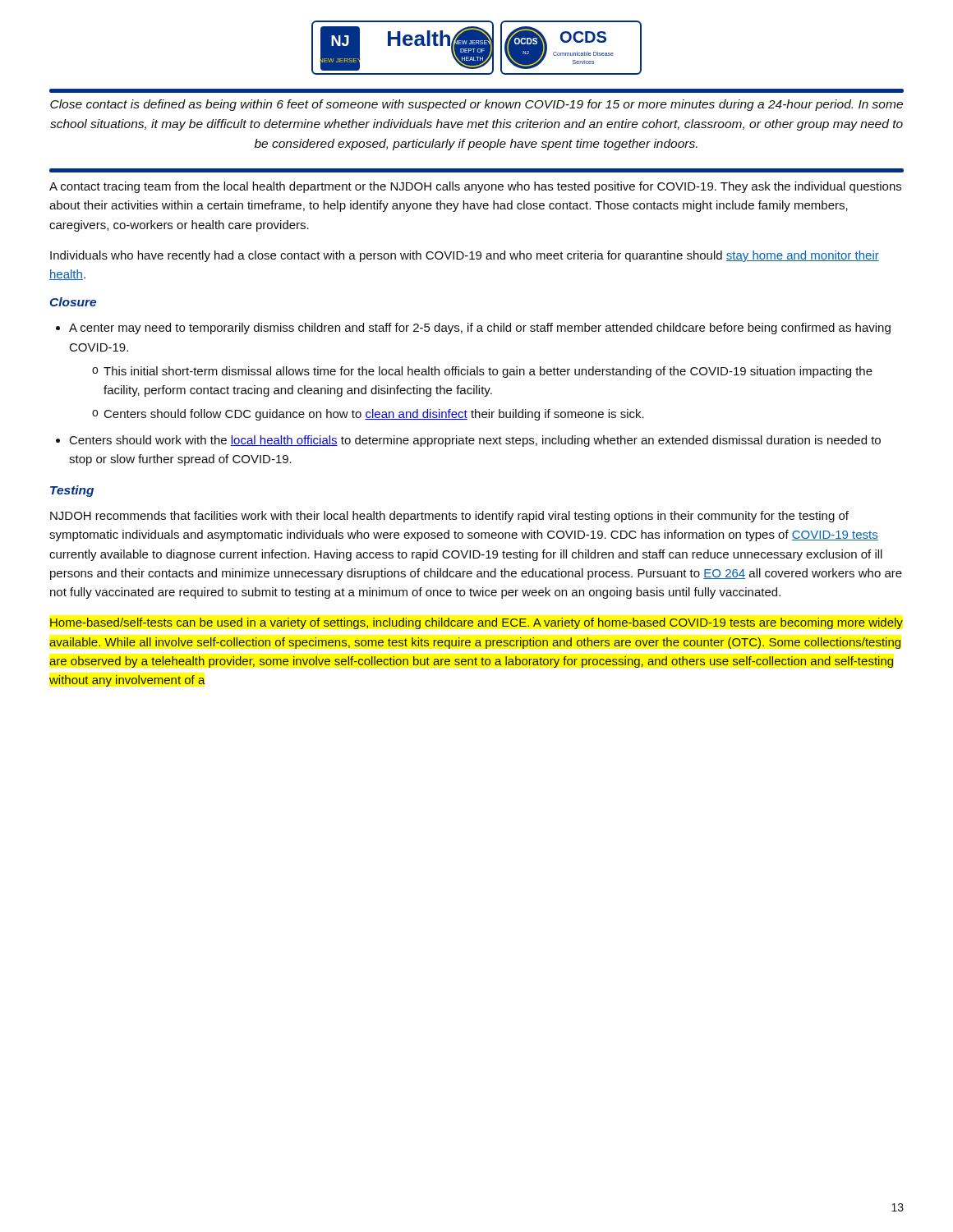Navigate to the text block starting "NJDOH recommends that facilities work with their local"
The width and height of the screenshot is (953, 1232).
tap(476, 554)
